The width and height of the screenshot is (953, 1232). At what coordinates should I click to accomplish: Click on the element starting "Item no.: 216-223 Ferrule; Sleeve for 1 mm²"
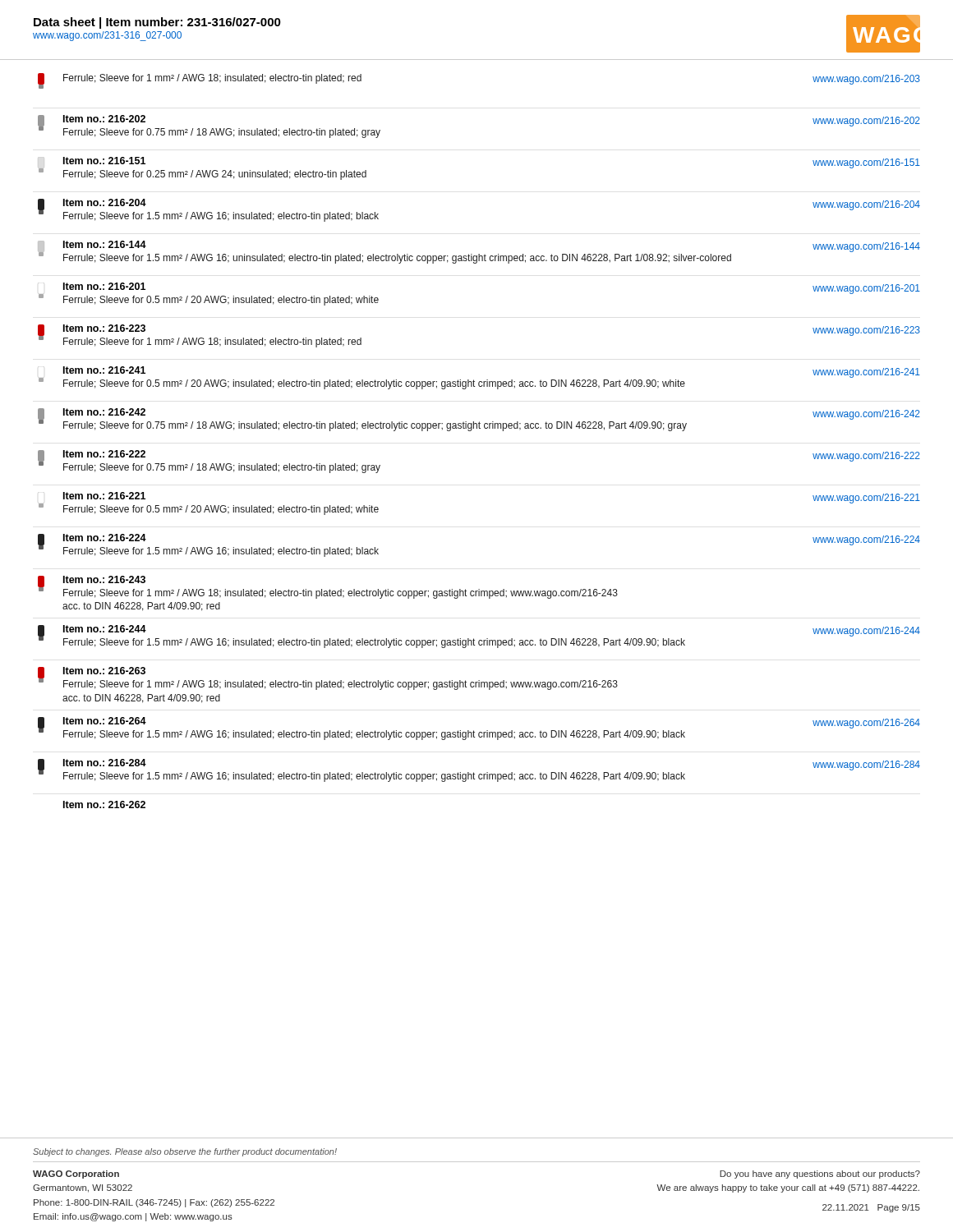coord(143,340)
